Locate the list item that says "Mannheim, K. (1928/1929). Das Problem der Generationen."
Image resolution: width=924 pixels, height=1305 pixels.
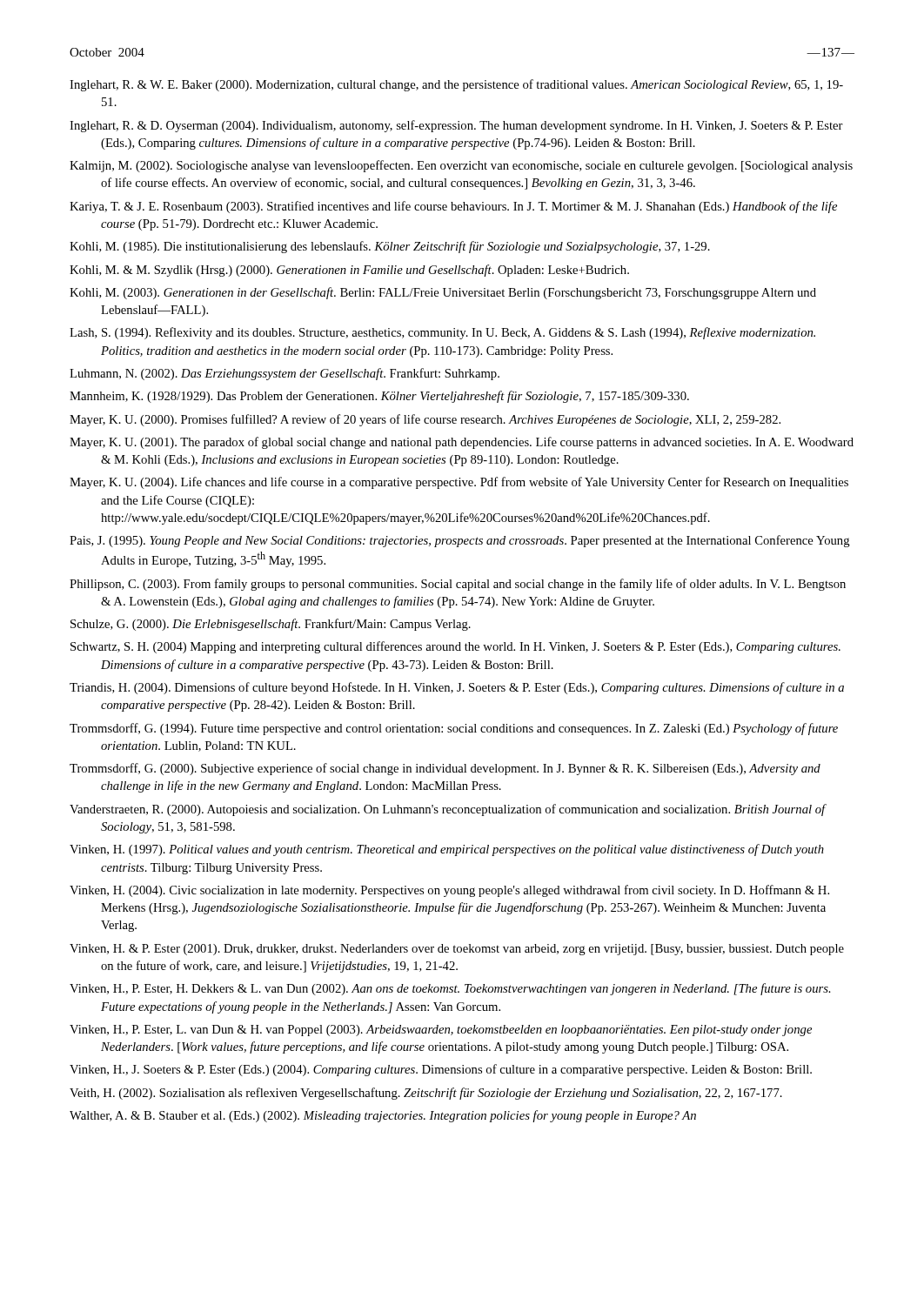[x=380, y=396]
